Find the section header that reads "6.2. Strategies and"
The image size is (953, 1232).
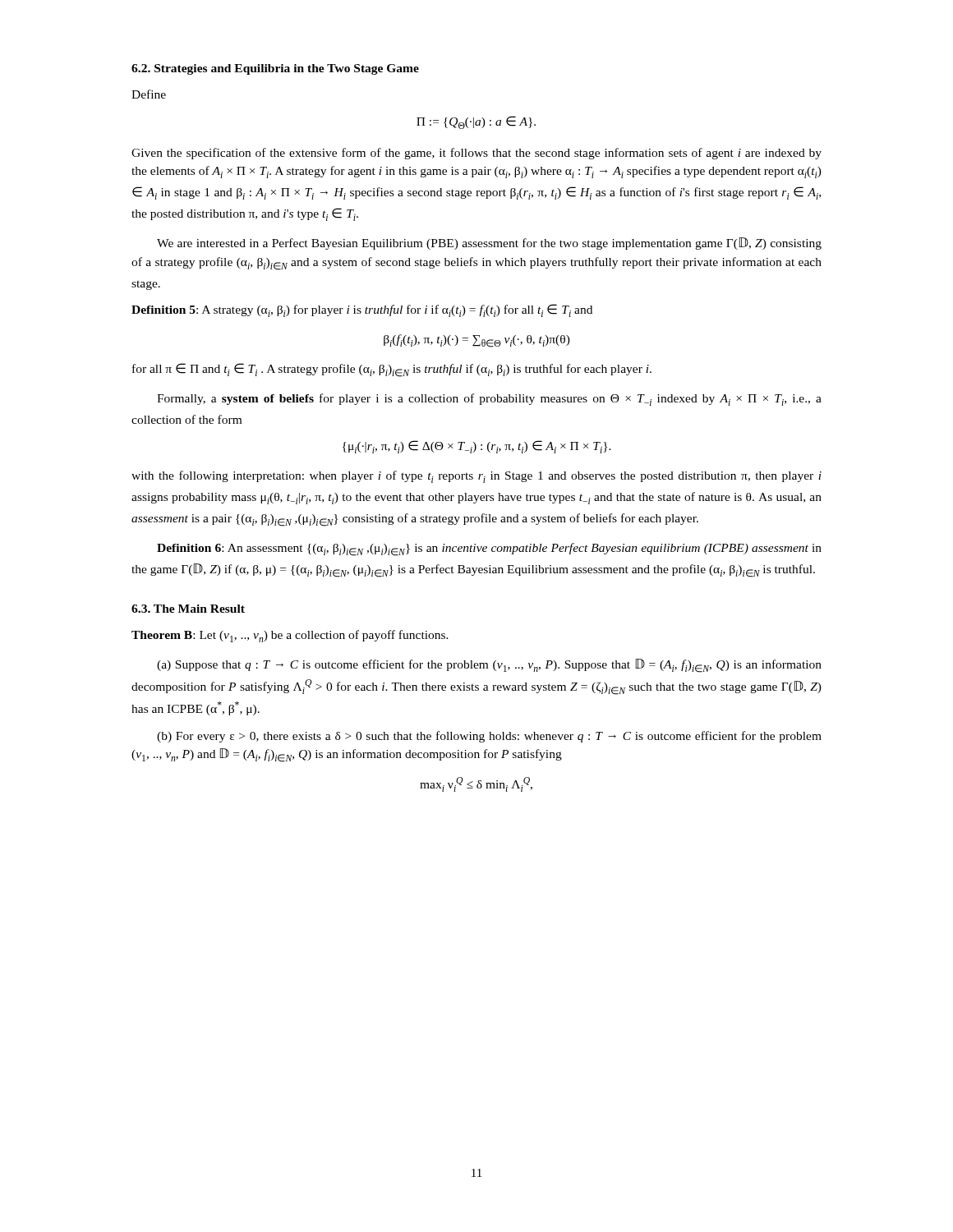pos(275,68)
